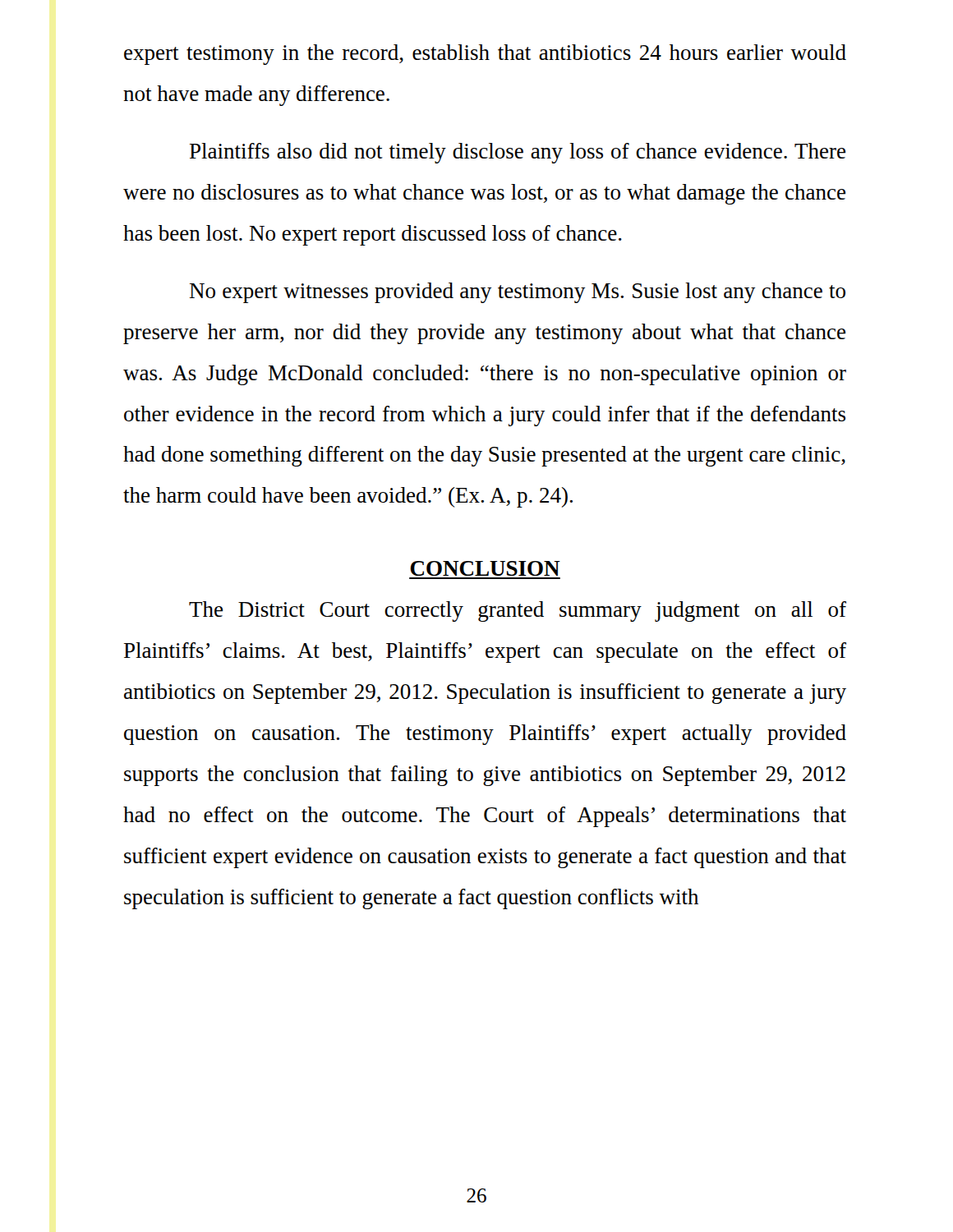Click on the element starting "expert testimony in the record,"
The image size is (953, 1232).
point(485,55)
